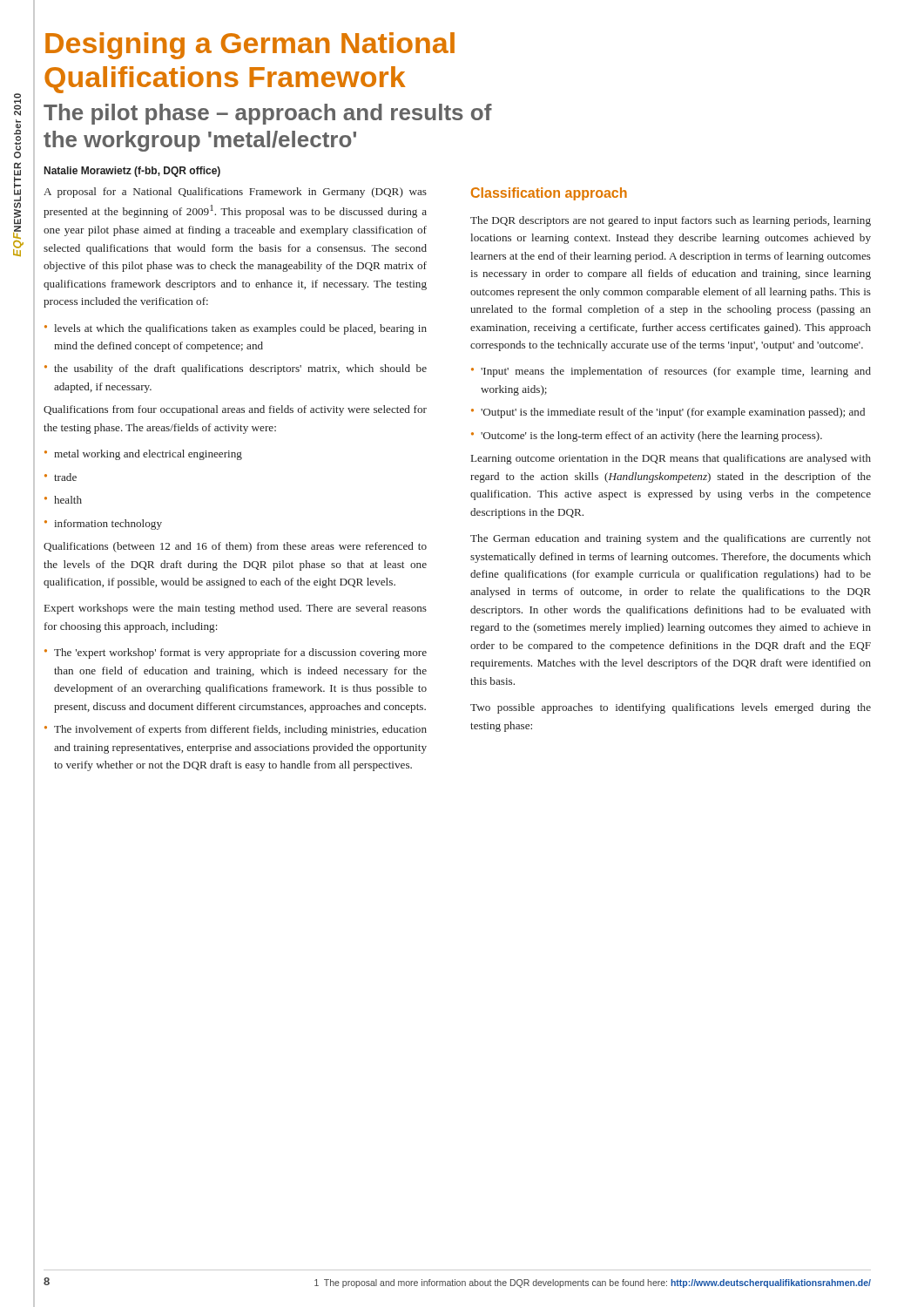Navigate to the element starting "Designing a German NationalQualifications Framework"
The width and height of the screenshot is (924, 1307).
click(x=457, y=60)
